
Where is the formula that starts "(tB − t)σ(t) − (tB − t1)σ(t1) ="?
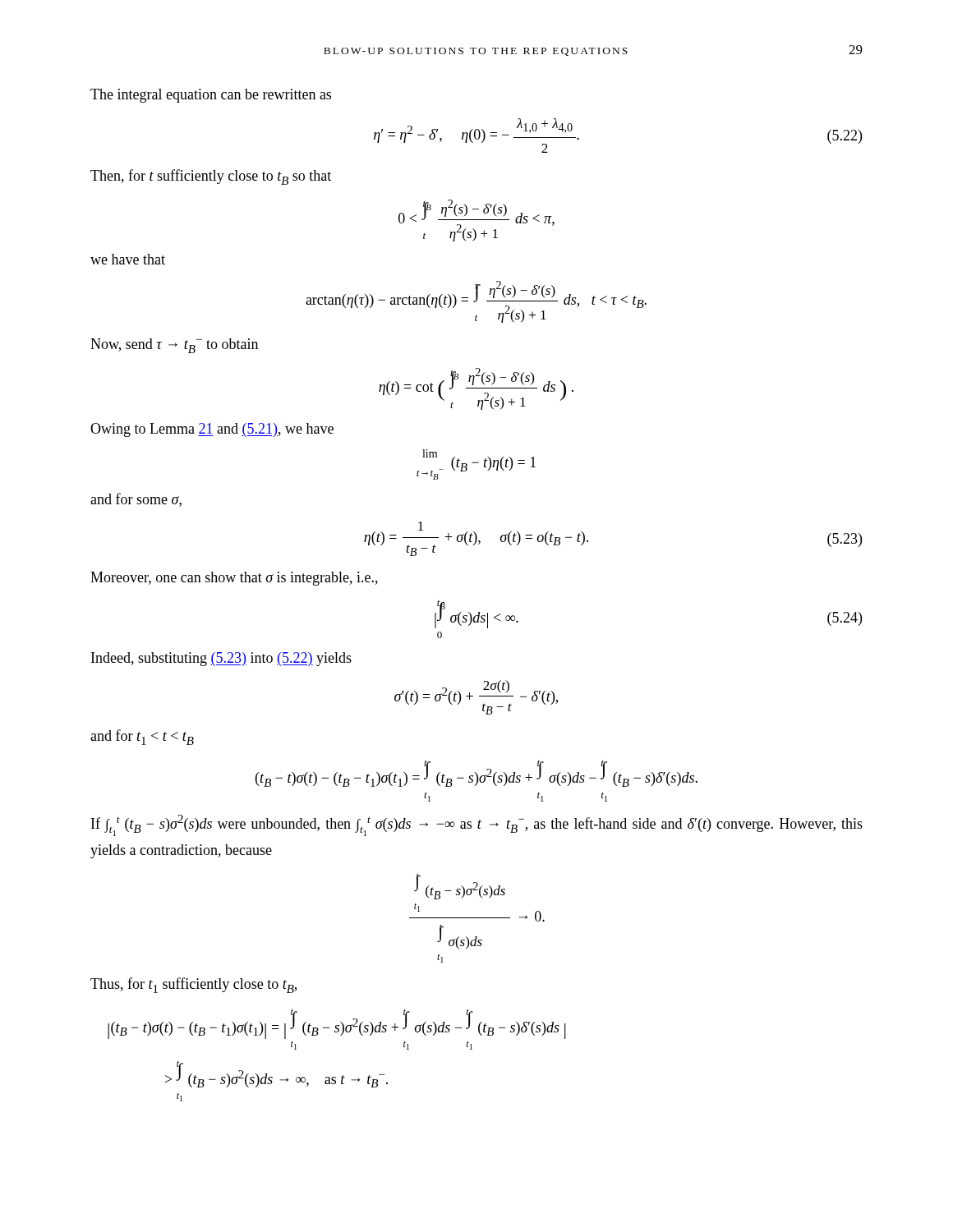pyautogui.click(x=476, y=780)
